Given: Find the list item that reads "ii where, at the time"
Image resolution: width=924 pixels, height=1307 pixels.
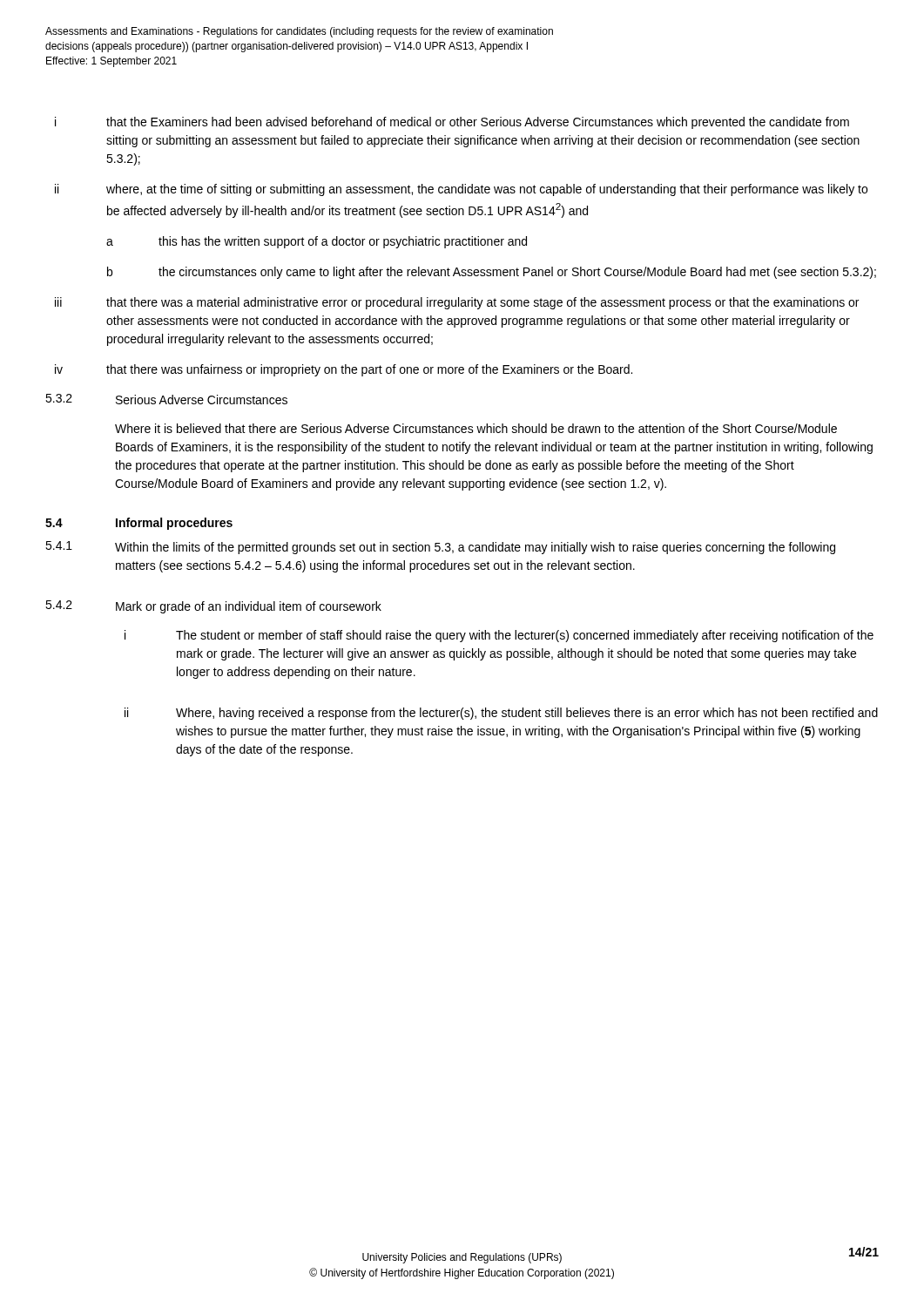Looking at the screenshot, I should click(462, 200).
